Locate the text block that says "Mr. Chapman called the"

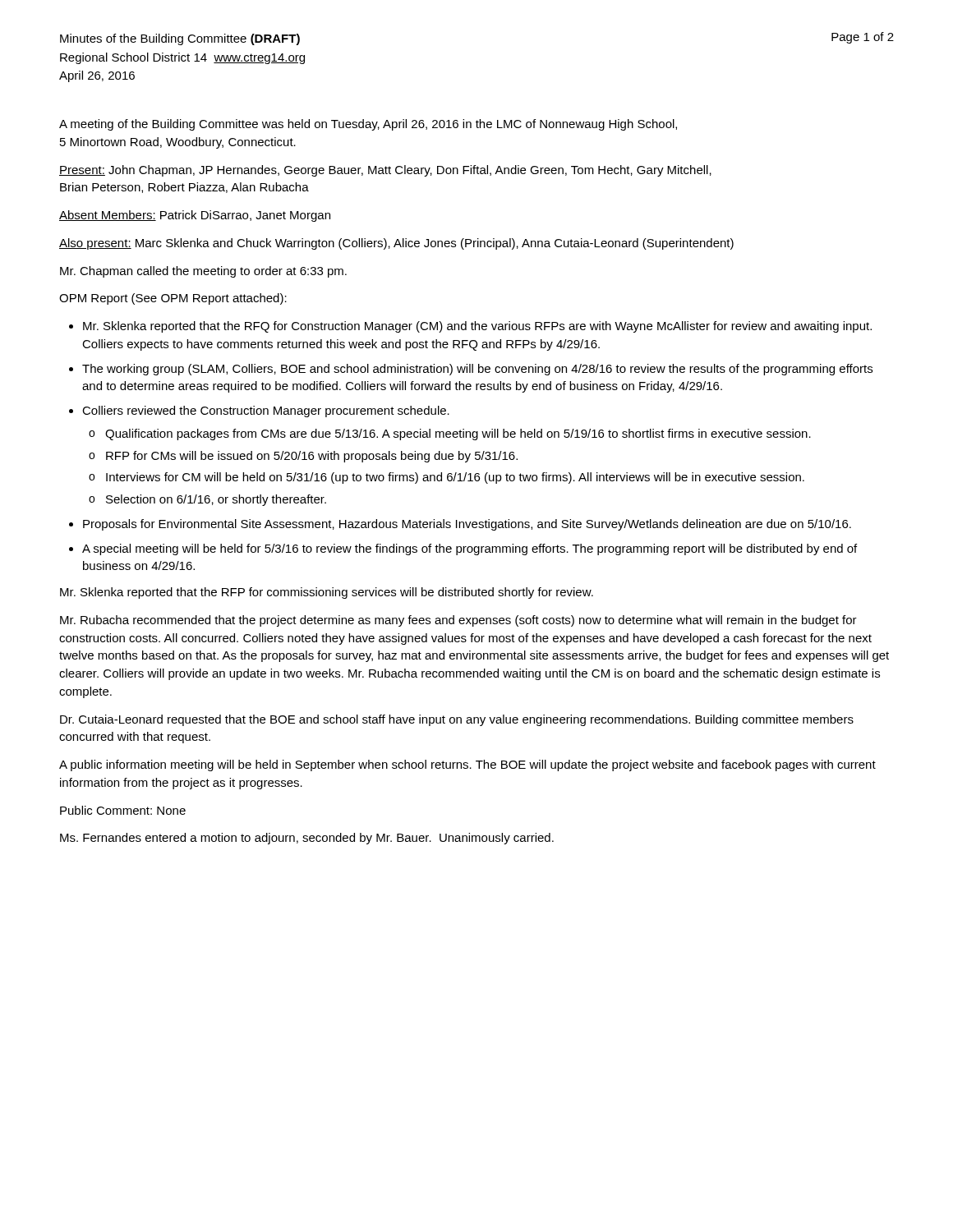coord(203,272)
